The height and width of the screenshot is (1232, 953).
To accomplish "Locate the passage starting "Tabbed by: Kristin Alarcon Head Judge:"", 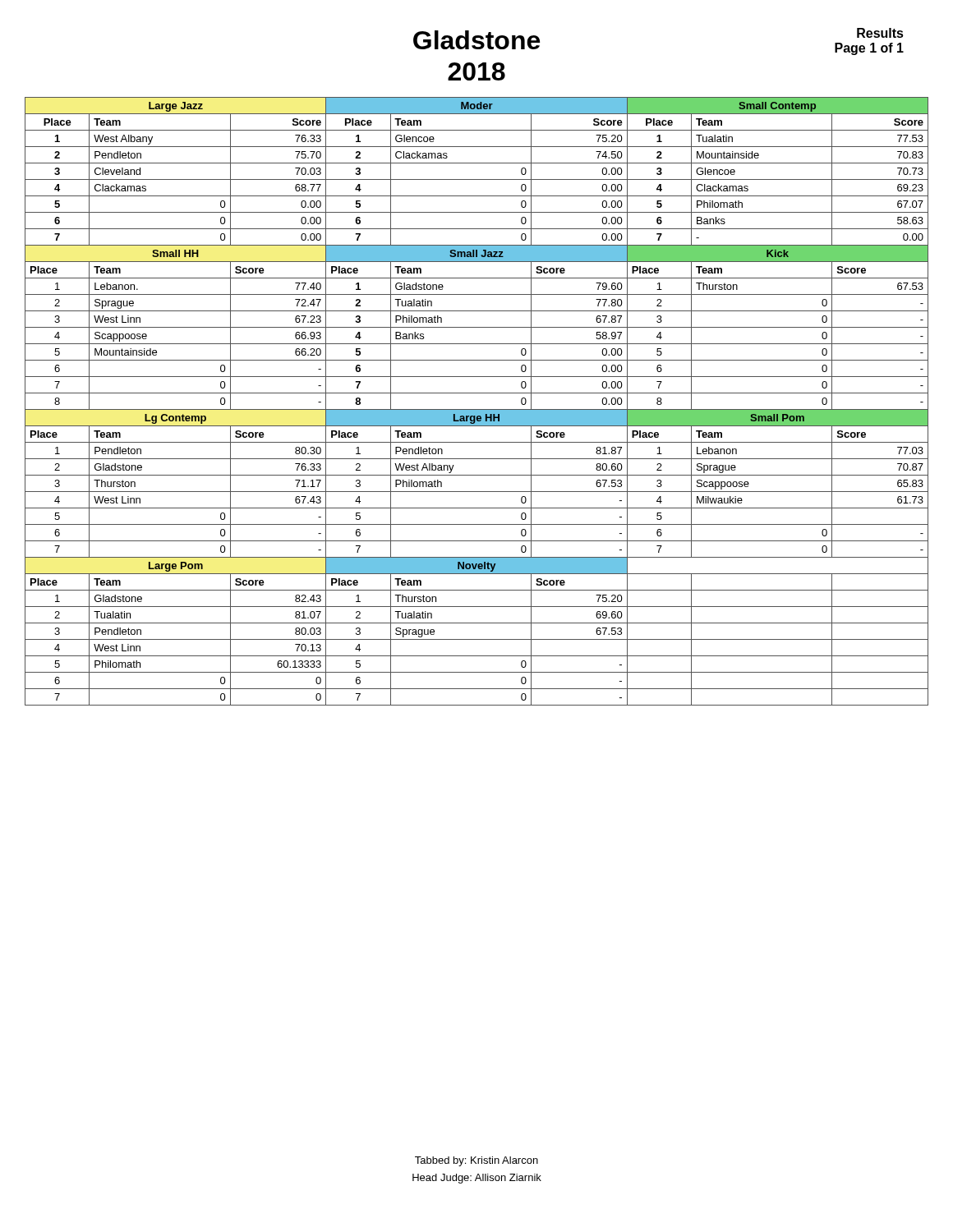I will [476, 1169].
